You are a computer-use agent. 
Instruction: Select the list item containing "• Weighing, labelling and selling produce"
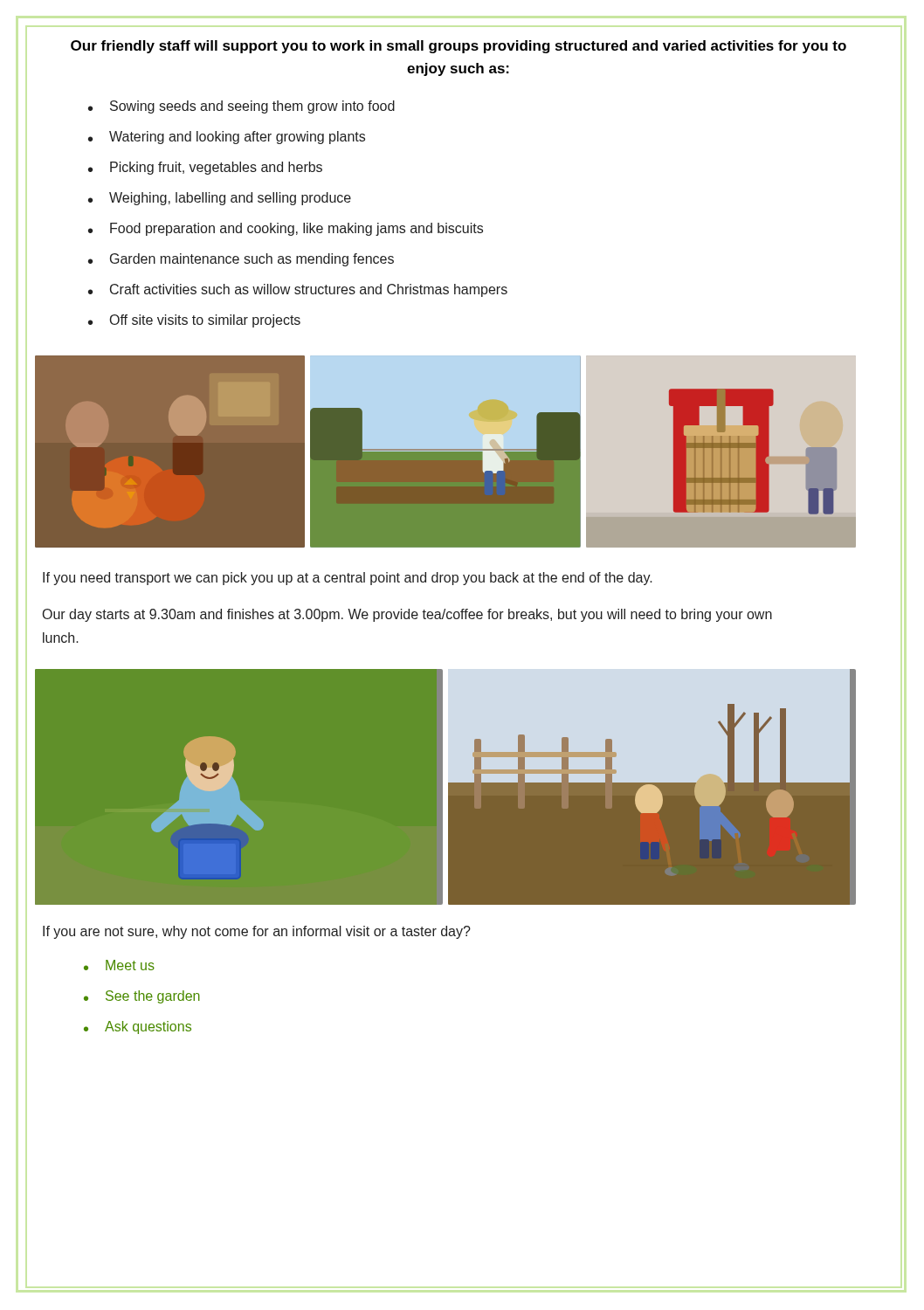pos(219,200)
